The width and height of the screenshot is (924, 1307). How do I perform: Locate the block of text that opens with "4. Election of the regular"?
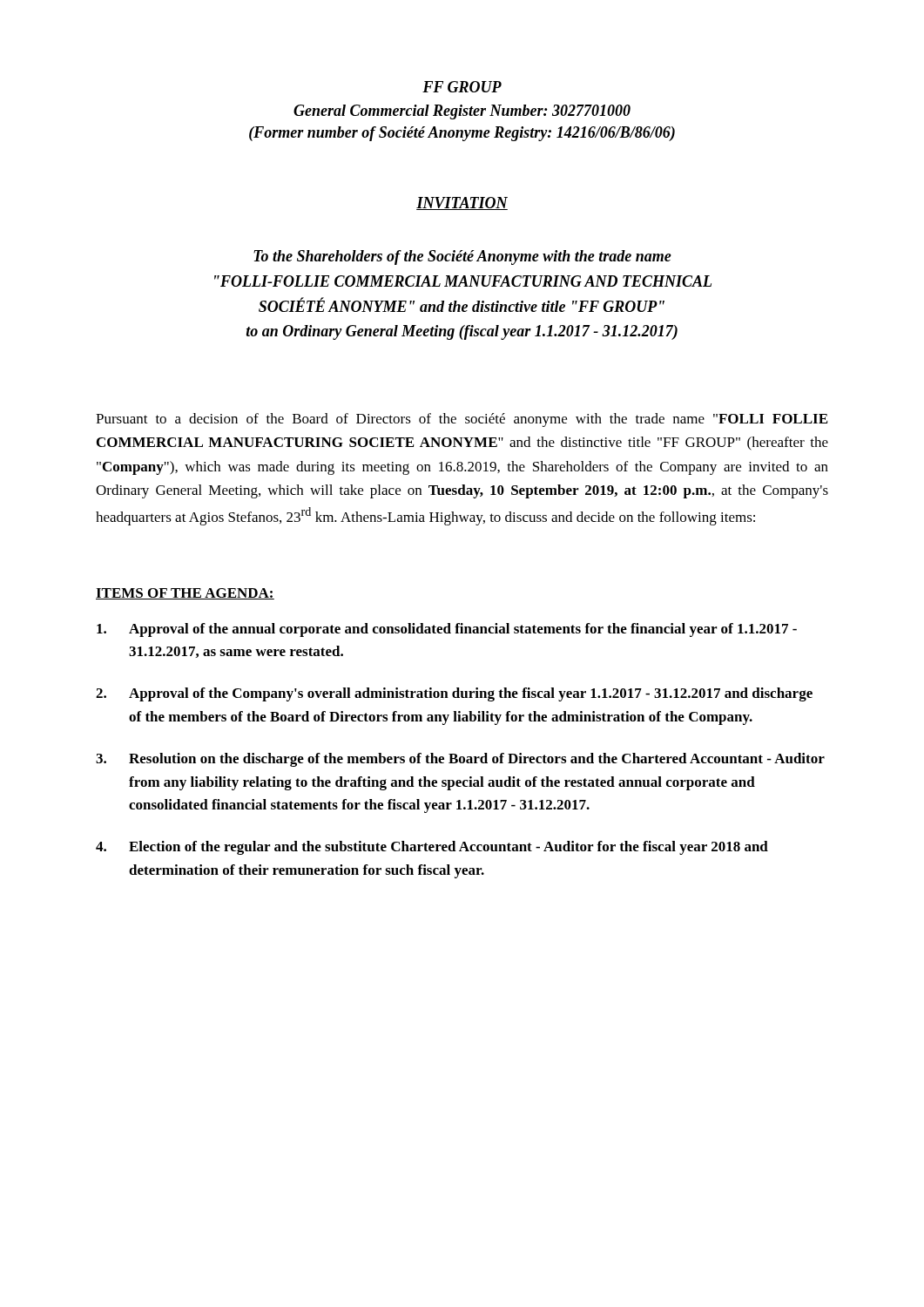click(x=462, y=859)
